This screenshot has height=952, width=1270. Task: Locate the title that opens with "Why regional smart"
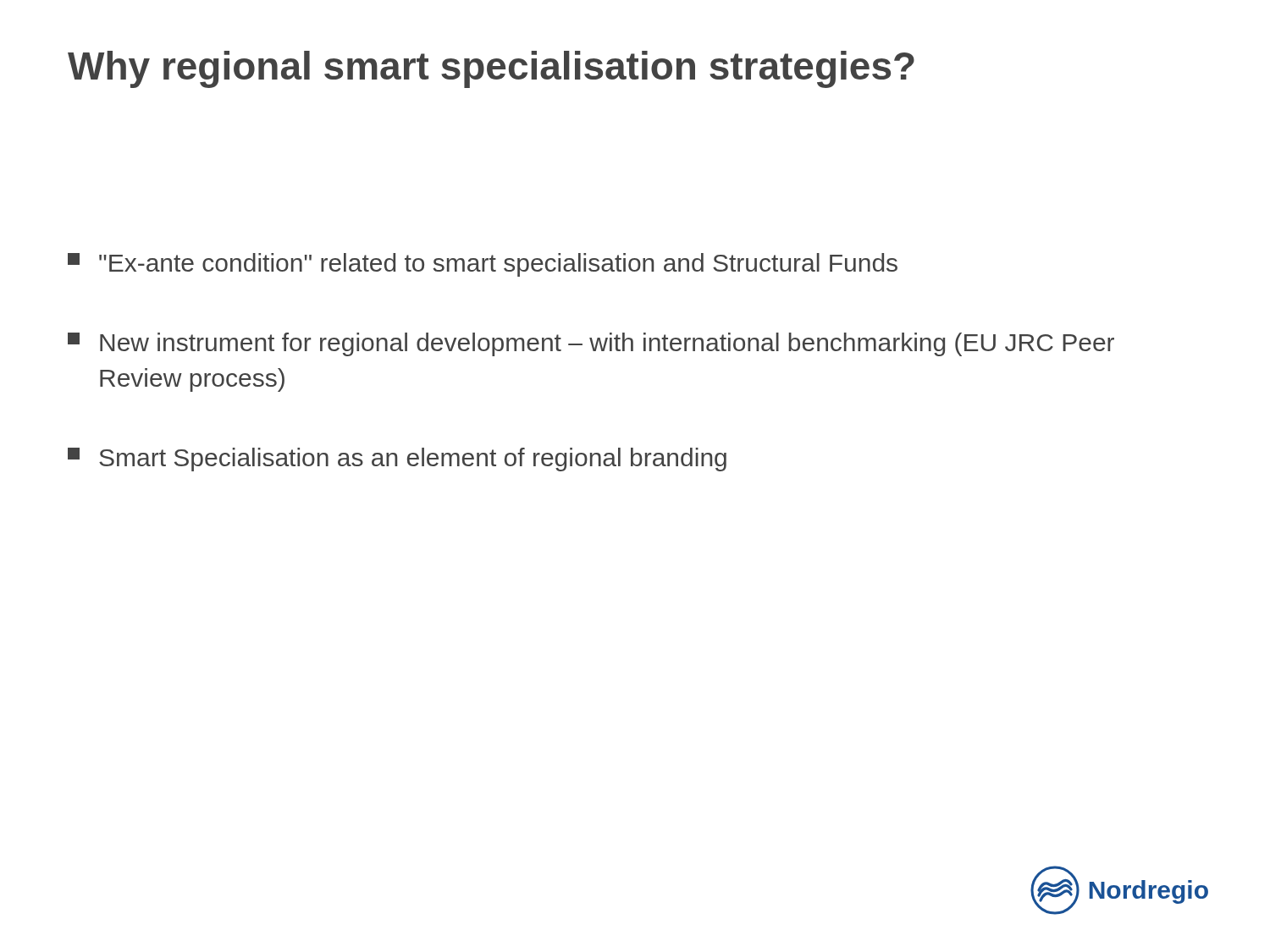point(492,66)
